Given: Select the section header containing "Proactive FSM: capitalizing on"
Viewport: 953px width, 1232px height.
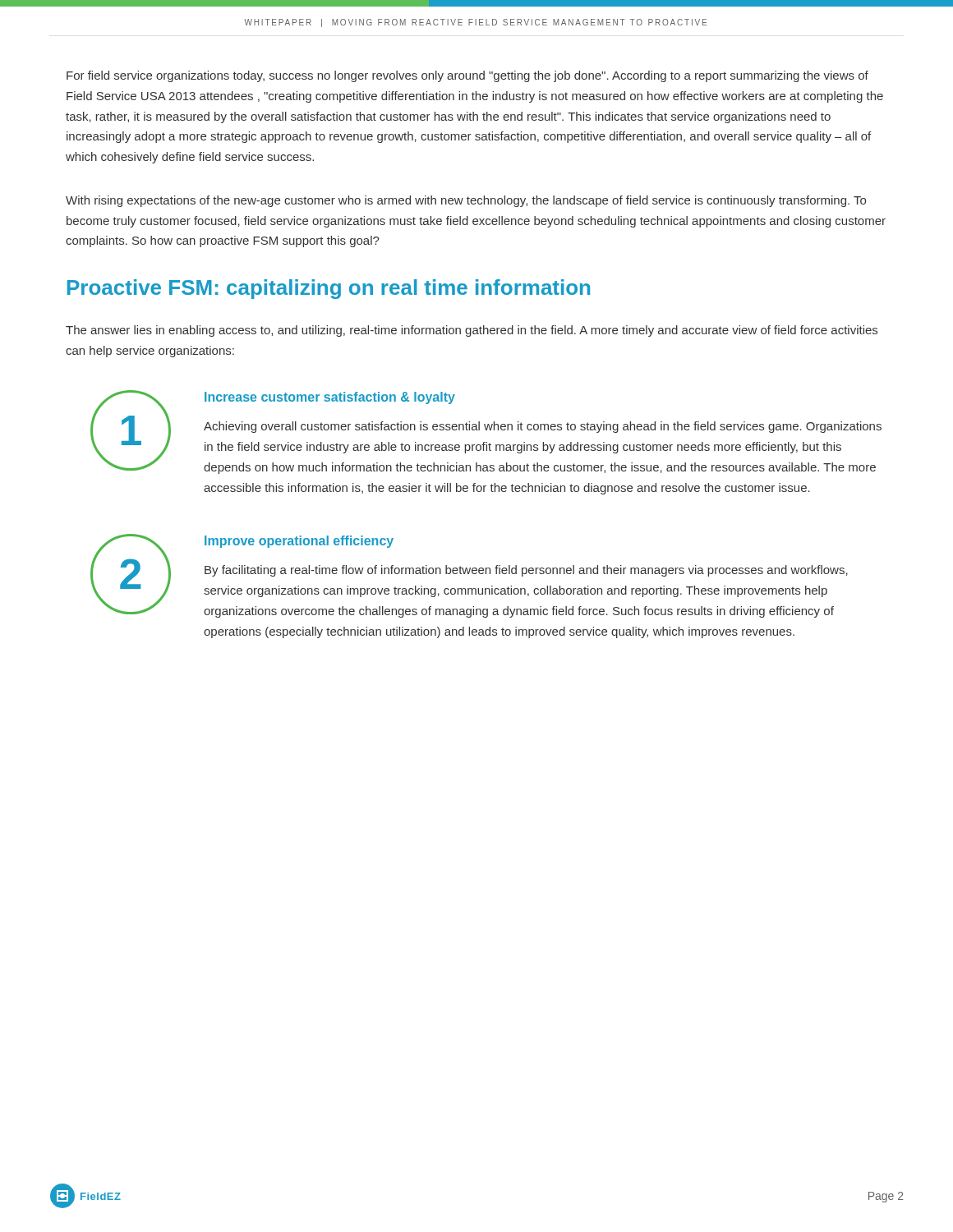Looking at the screenshot, I should 329,287.
